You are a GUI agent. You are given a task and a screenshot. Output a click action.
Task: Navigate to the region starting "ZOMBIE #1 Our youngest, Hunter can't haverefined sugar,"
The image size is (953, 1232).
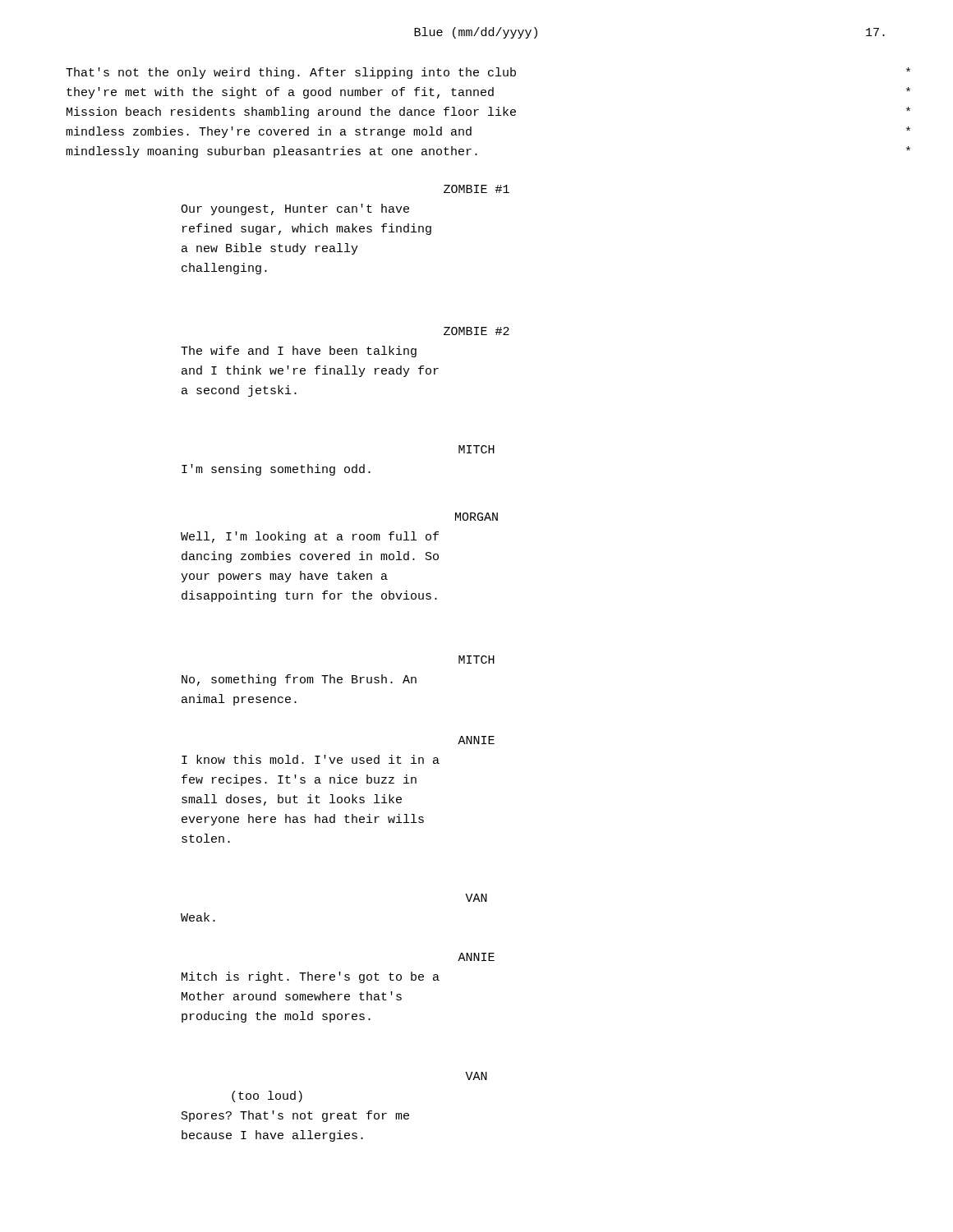tap(476, 189)
